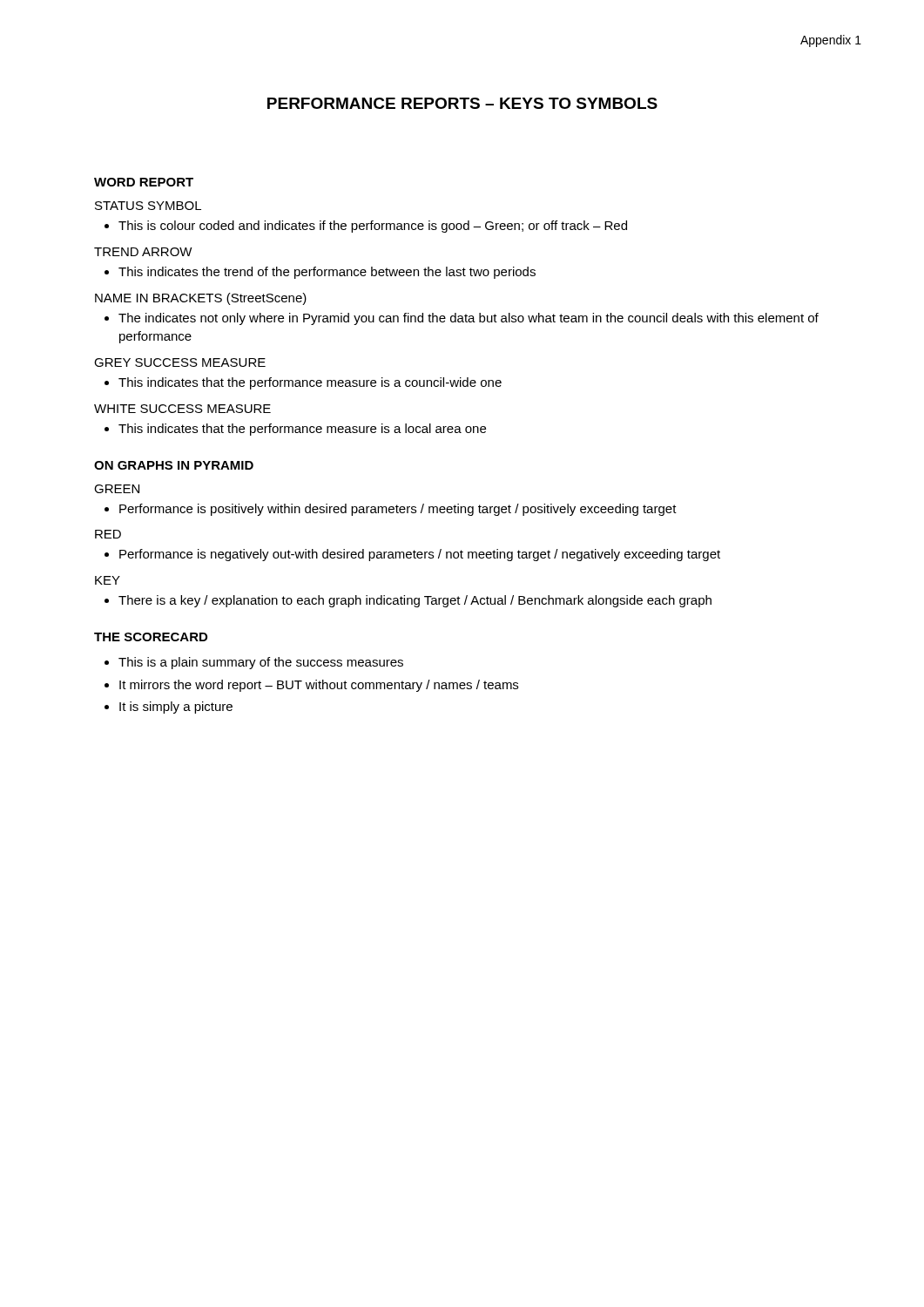Locate the text "THE SCORECARD"
Image resolution: width=924 pixels, height=1307 pixels.
click(x=151, y=636)
